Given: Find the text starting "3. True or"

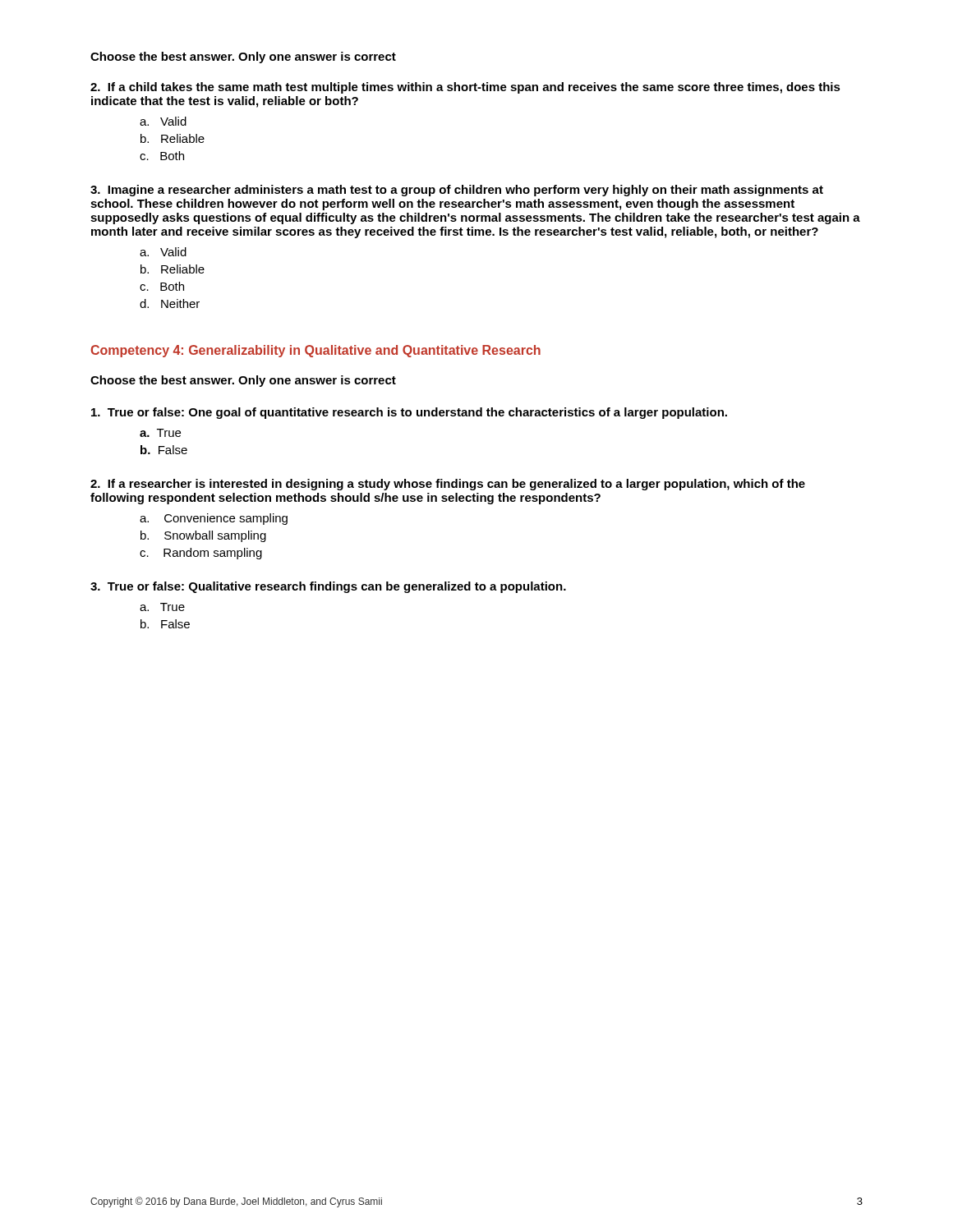Looking at the screenshot, I should point(328,587).
